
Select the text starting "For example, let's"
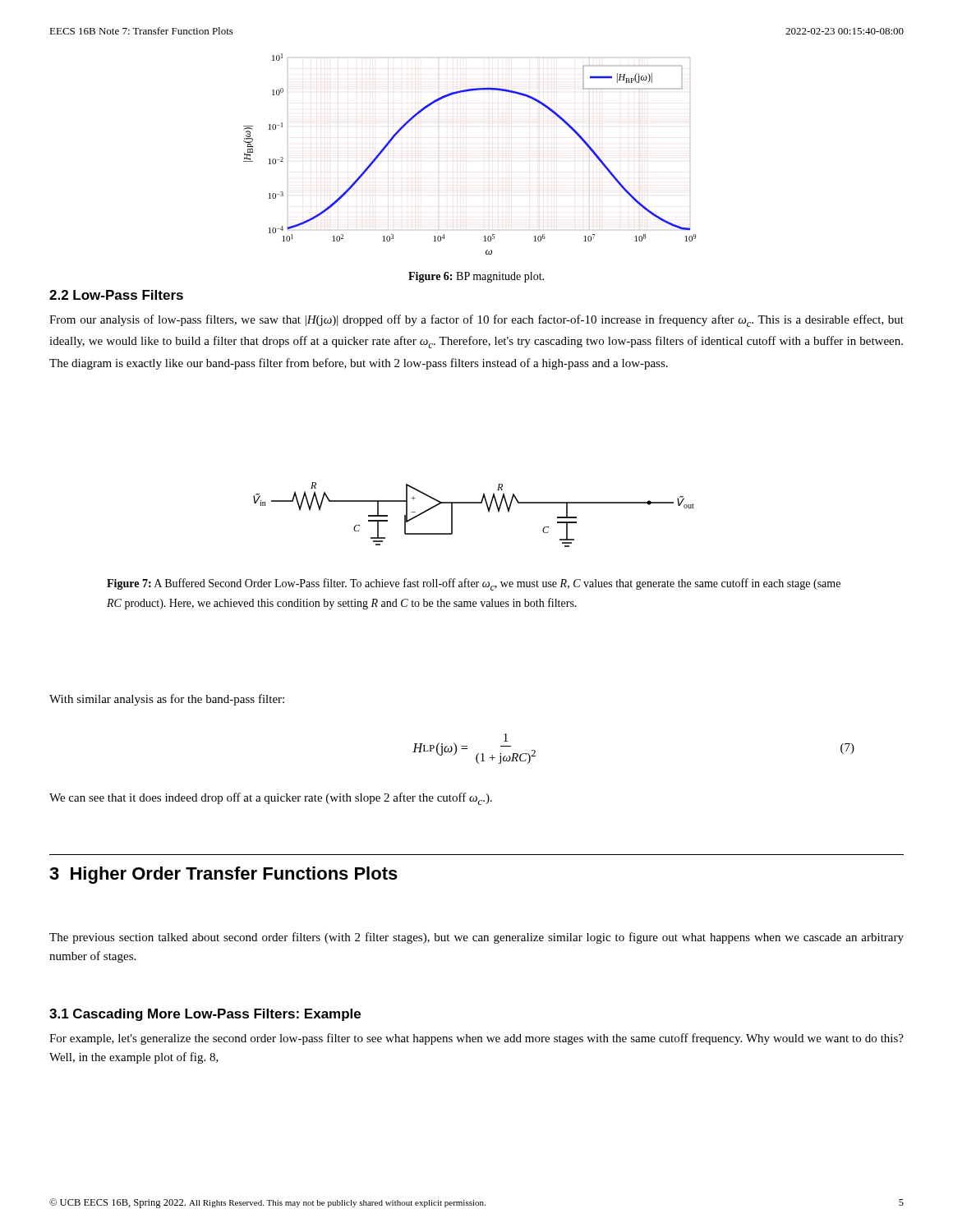pos(476,1048)
